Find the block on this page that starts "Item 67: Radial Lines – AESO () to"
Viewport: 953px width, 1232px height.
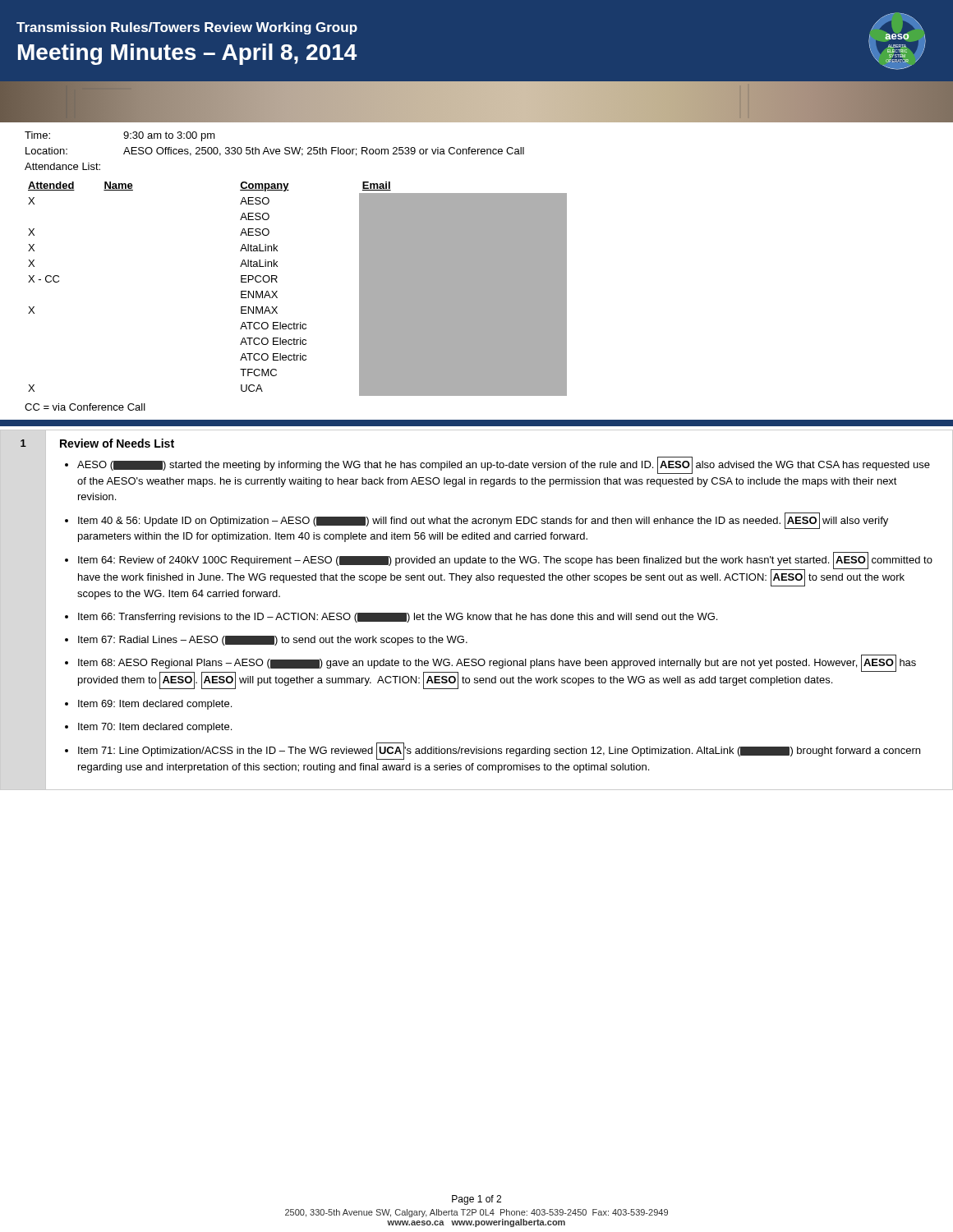(273, 639)
